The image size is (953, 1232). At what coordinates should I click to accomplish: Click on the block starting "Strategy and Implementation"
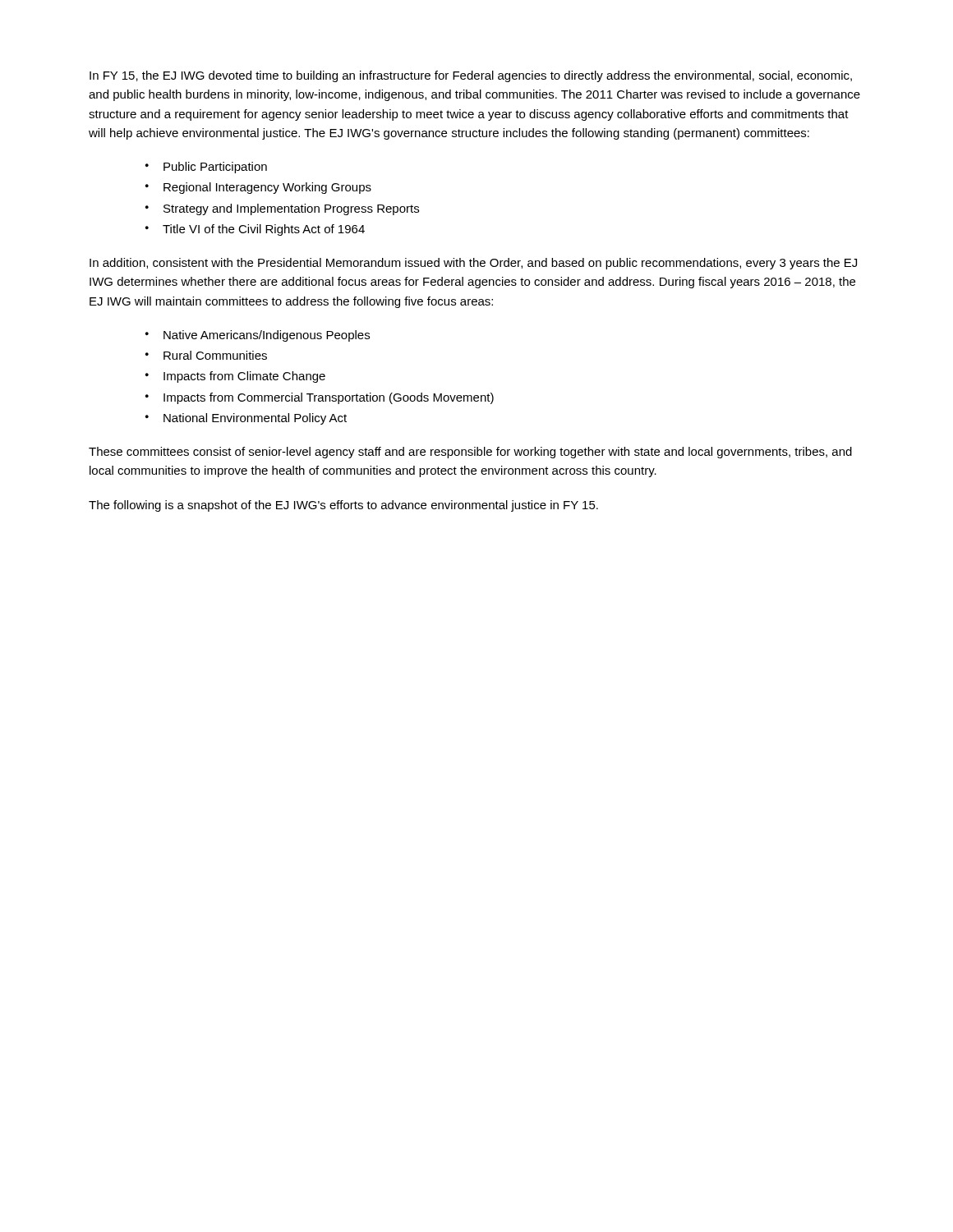[291, 208]
